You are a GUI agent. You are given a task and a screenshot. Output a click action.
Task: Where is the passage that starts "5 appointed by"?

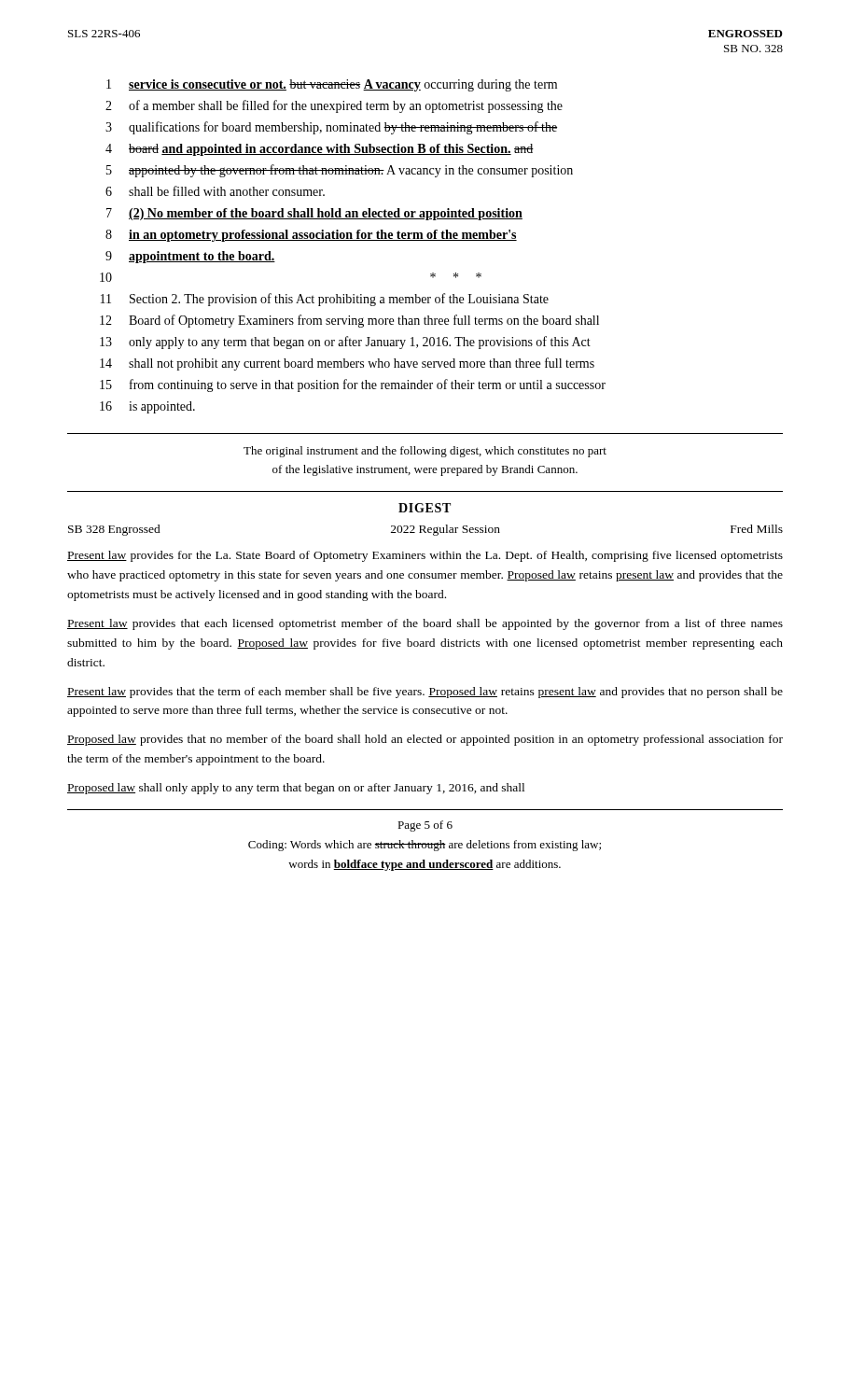pyautogui.click(x=425, y=170)
